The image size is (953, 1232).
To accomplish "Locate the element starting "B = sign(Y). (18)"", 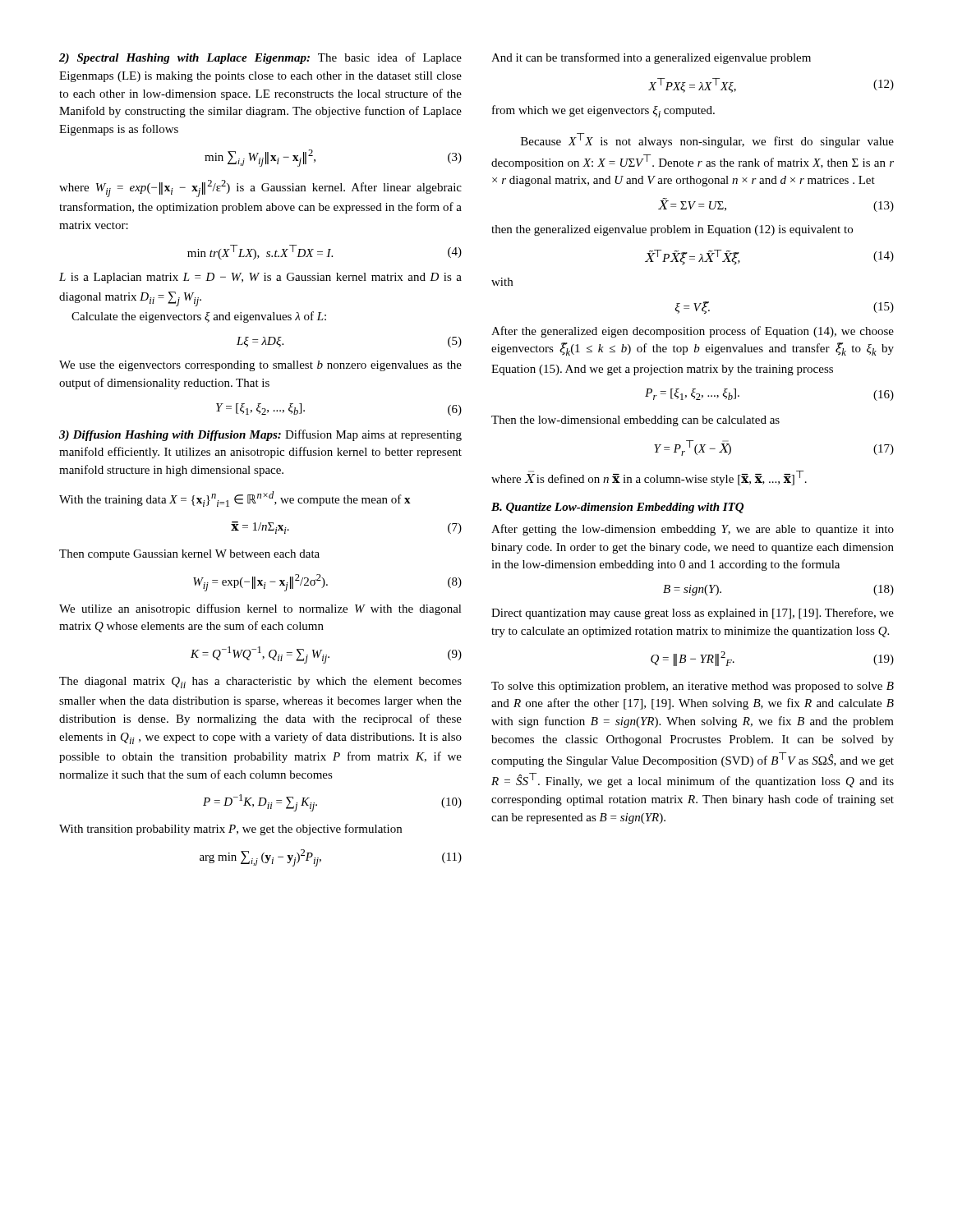I will pos(691,590).
